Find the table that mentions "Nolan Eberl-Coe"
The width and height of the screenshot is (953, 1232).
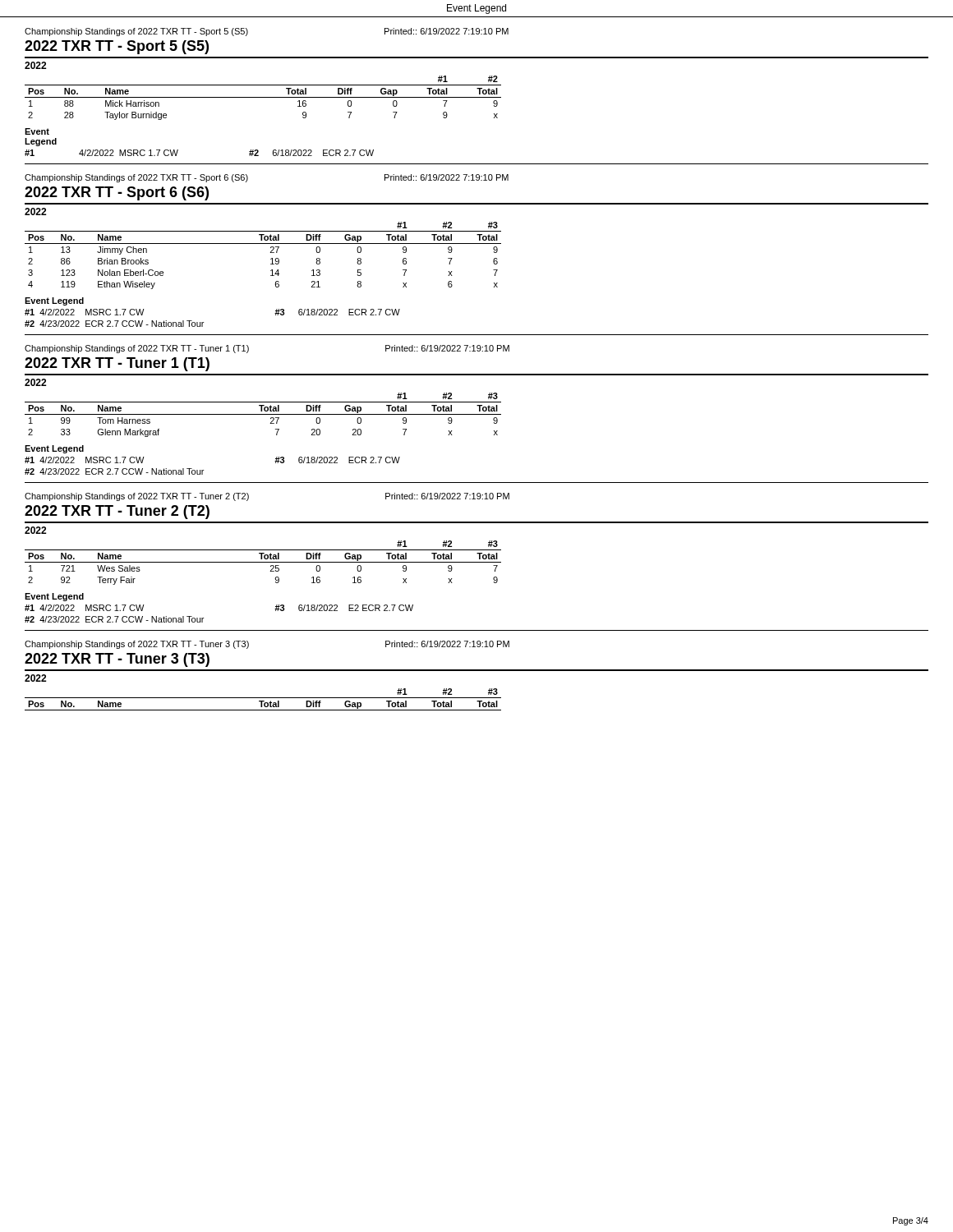476,255
